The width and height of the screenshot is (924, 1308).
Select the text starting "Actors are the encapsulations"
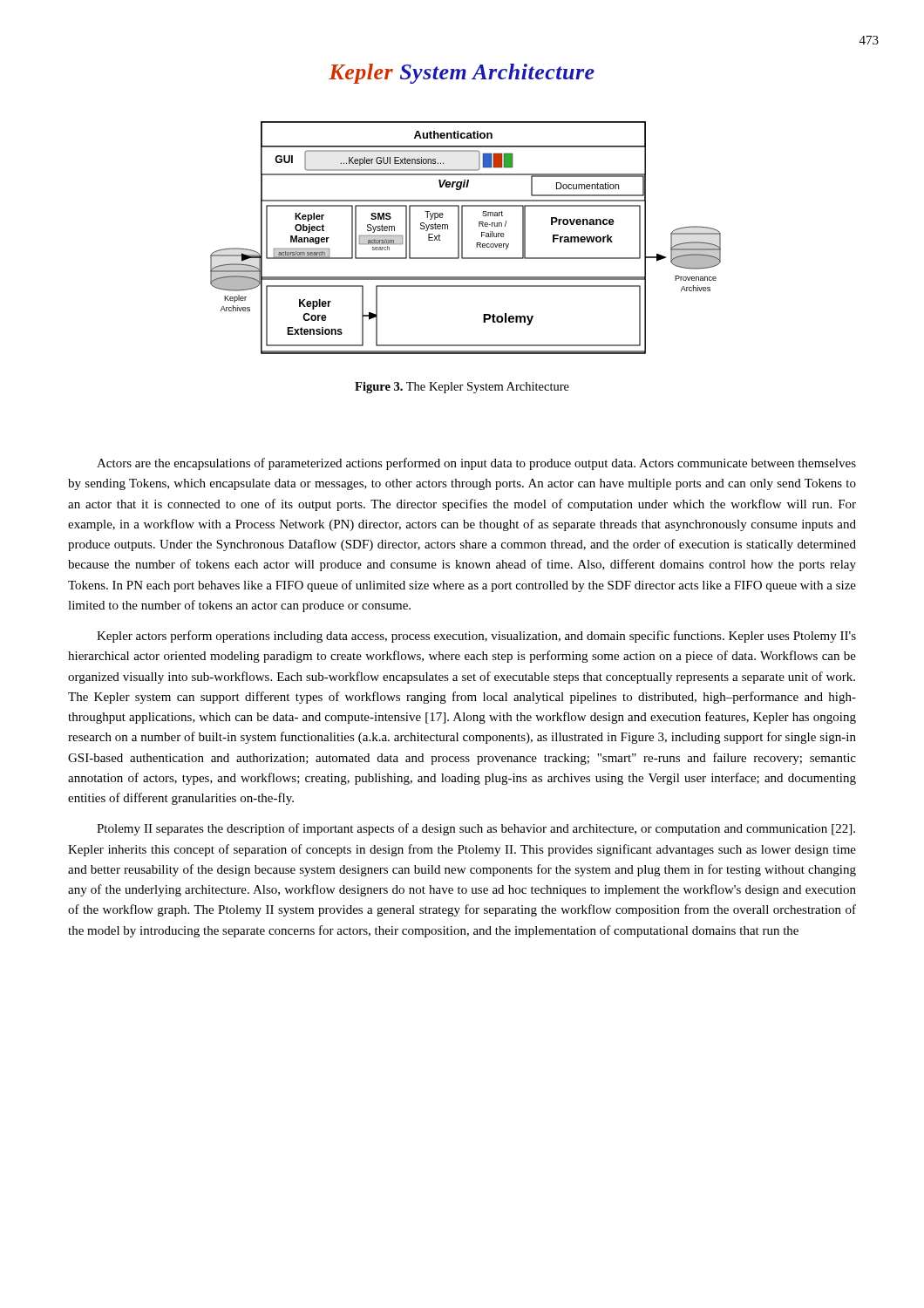[462, 697]
